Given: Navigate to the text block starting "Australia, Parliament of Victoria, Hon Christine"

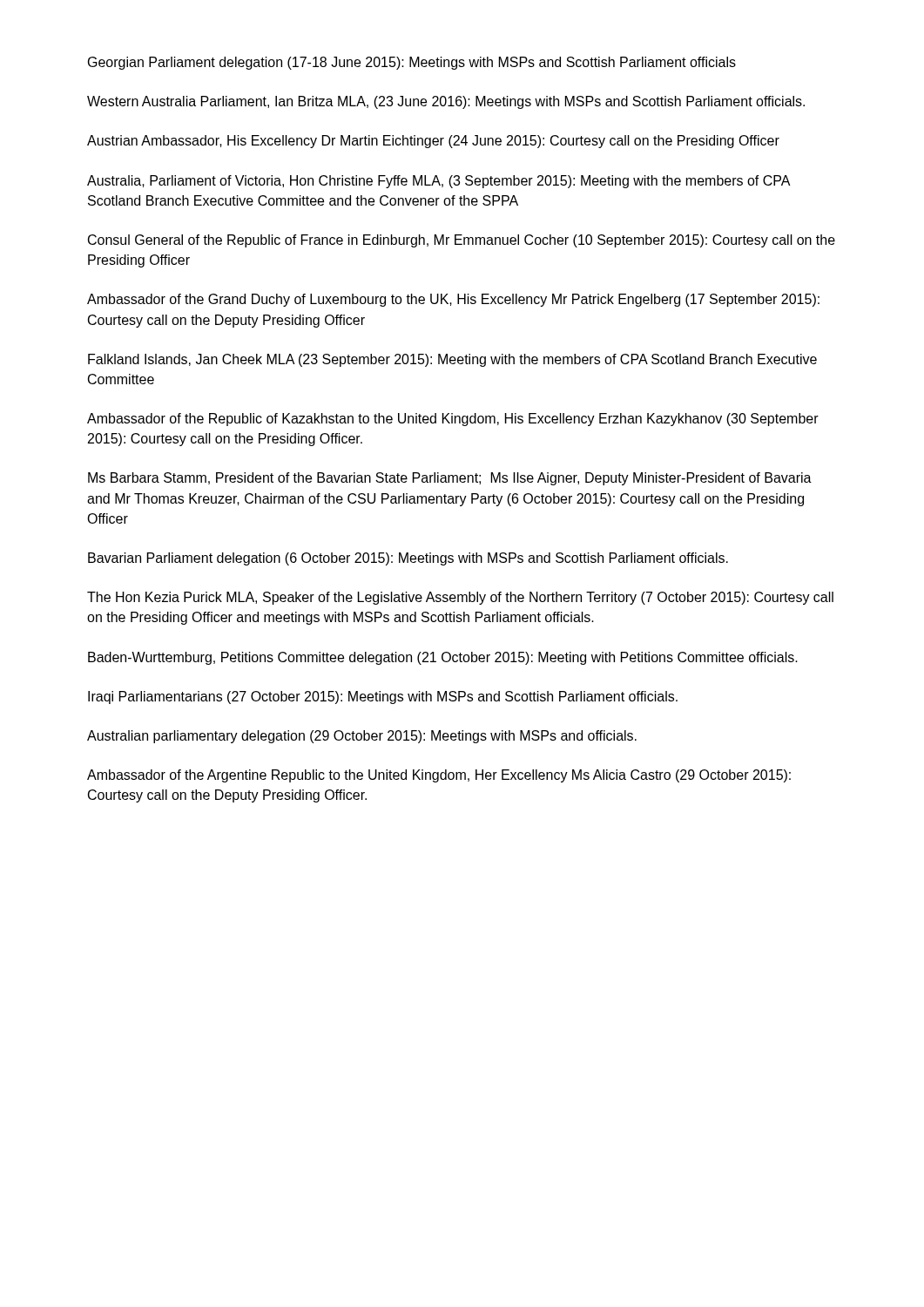Looking at the screenshot, I should (x=438, y=191).
